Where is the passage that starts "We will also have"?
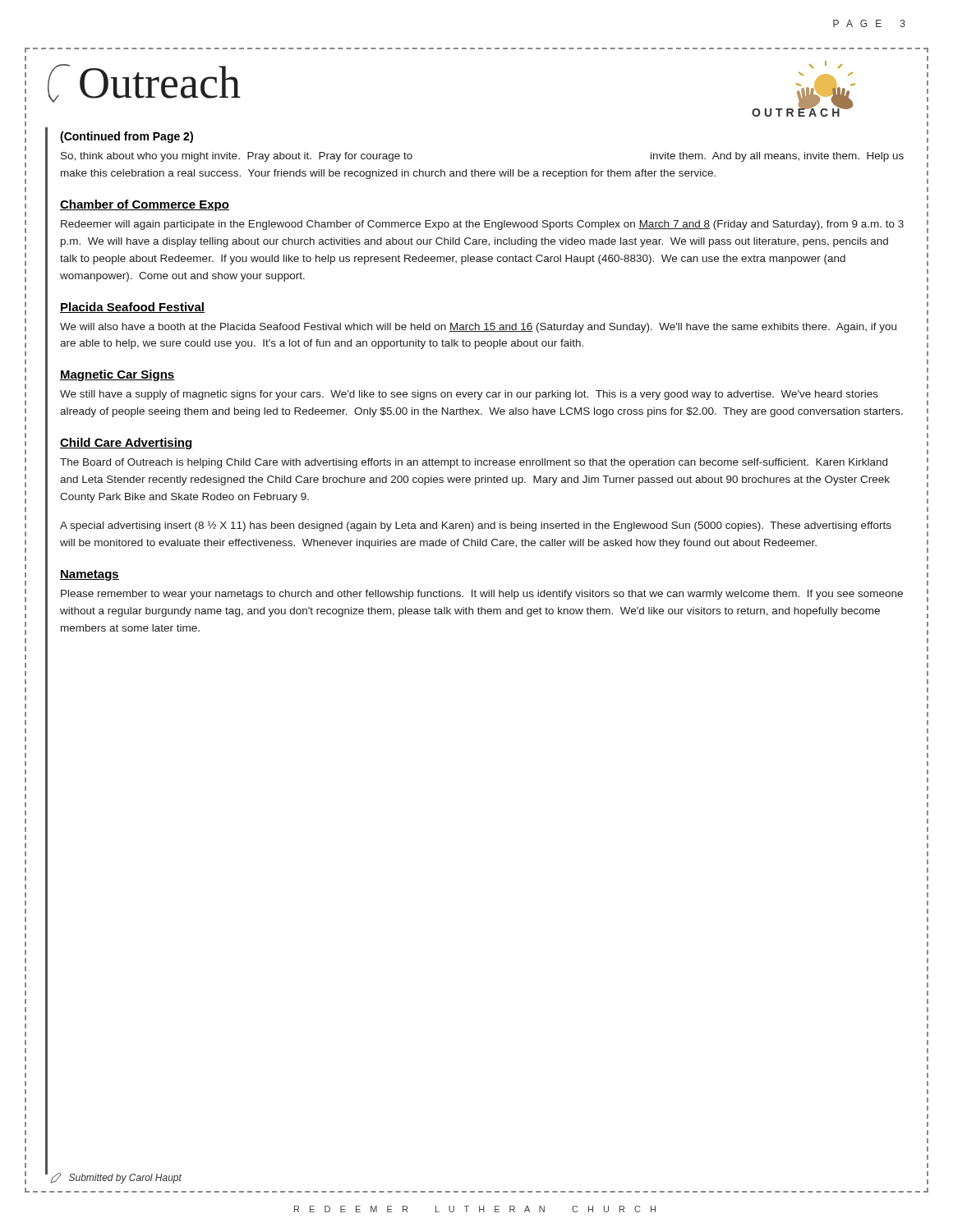Image resolution: width=953 pixels, height=1232 pixels. click(x=484, y=335)
